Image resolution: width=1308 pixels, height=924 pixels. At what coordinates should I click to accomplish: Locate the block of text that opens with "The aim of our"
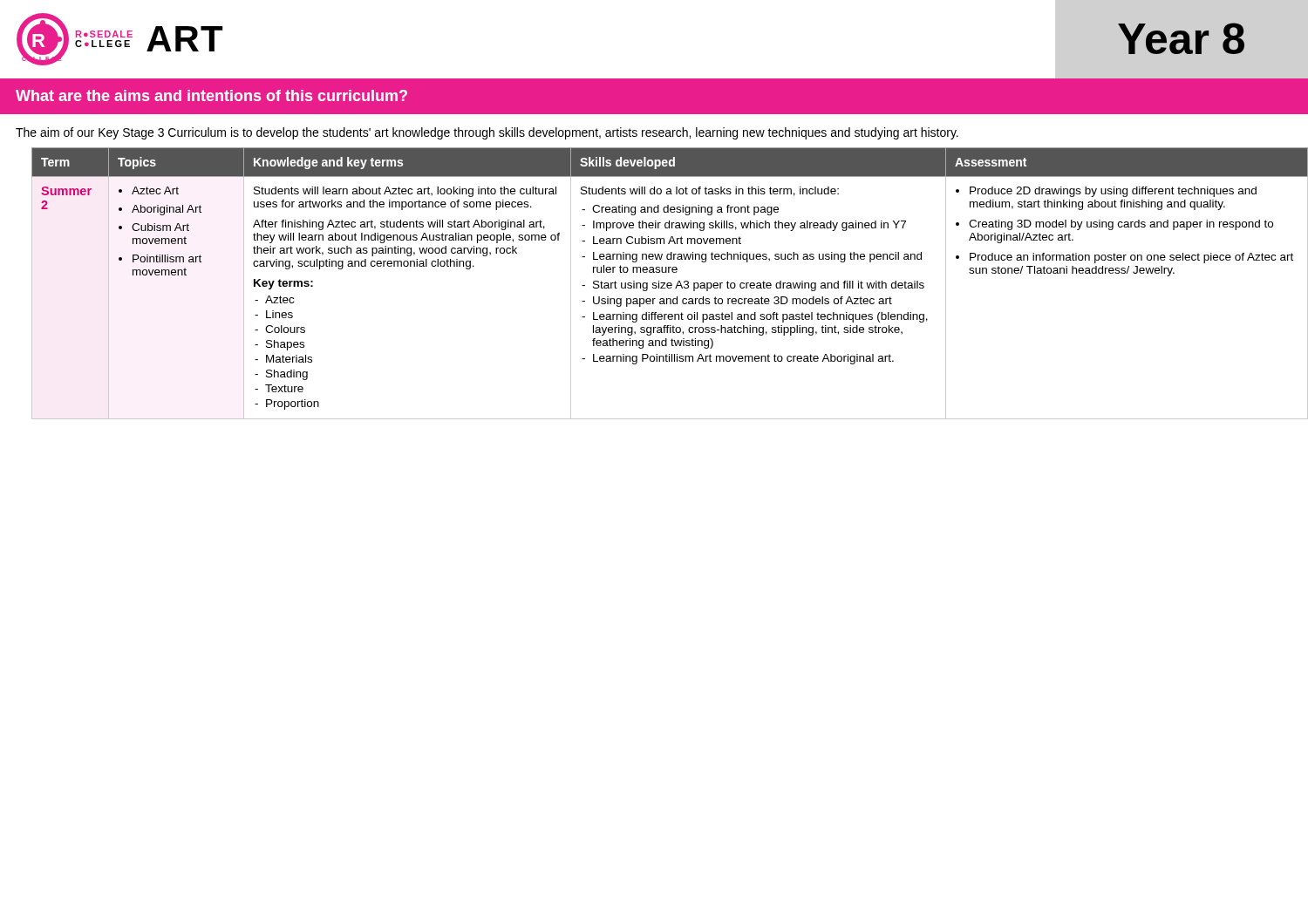(x=487, y=132)
